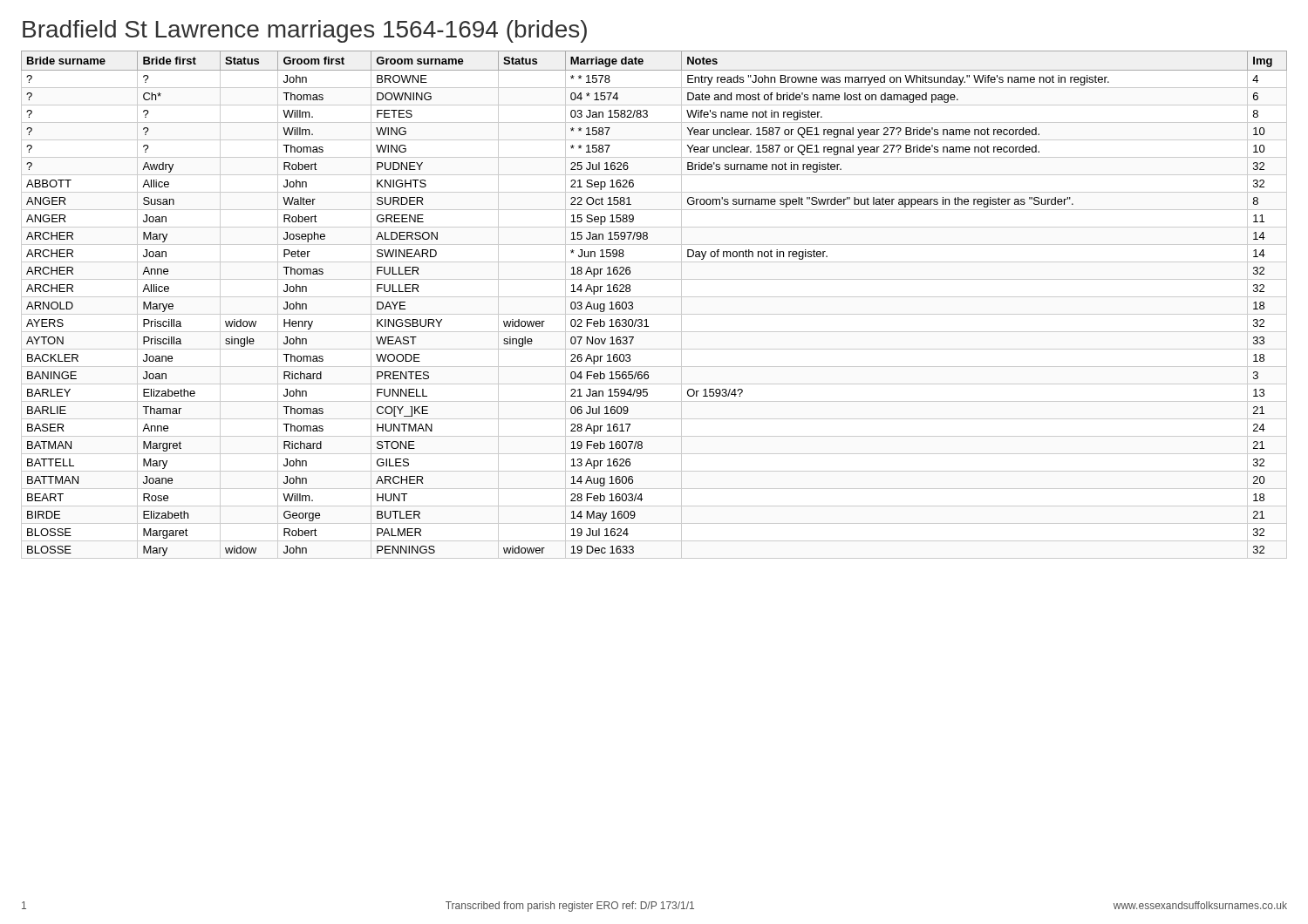Viewport: 1308px width, 924px height.
Task: Select the title that says "Bradfield St Lawrence marriages"
Action: [305, 29]
